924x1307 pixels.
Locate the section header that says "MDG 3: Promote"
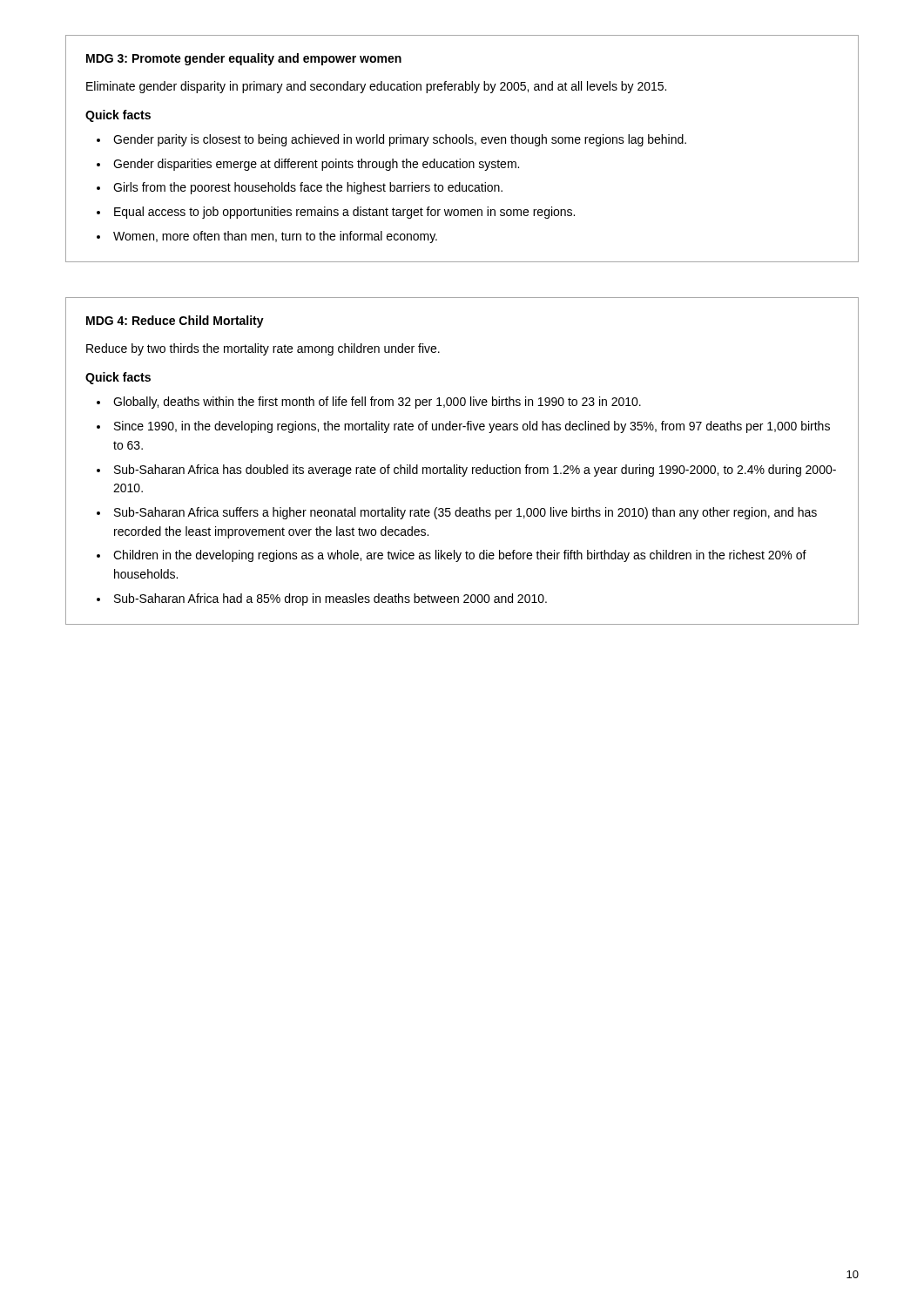(x=244, y=58)
